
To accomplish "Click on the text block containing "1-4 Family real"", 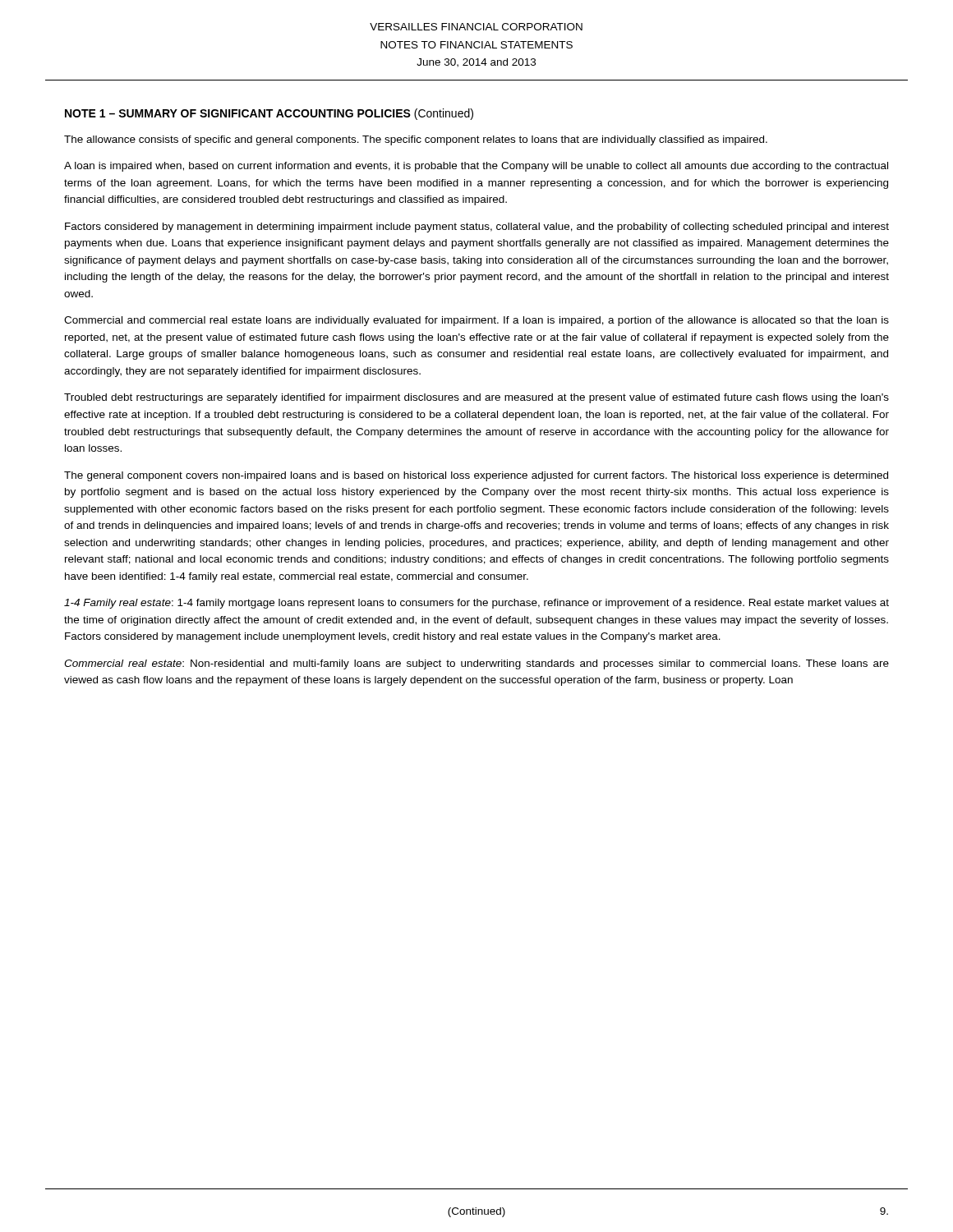I will 476,619.
